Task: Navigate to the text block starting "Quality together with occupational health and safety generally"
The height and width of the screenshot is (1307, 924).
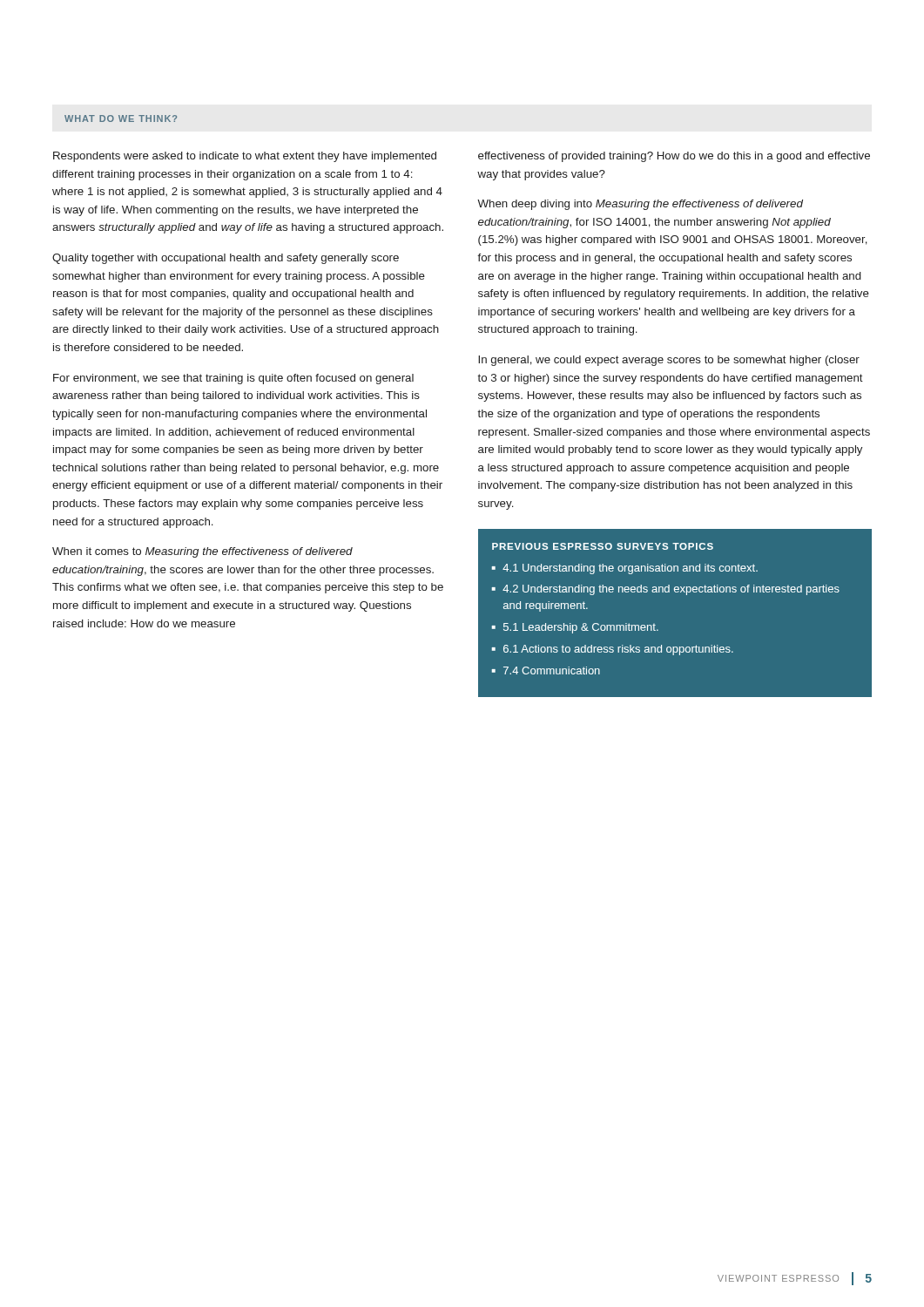Action: click(249, 303)
